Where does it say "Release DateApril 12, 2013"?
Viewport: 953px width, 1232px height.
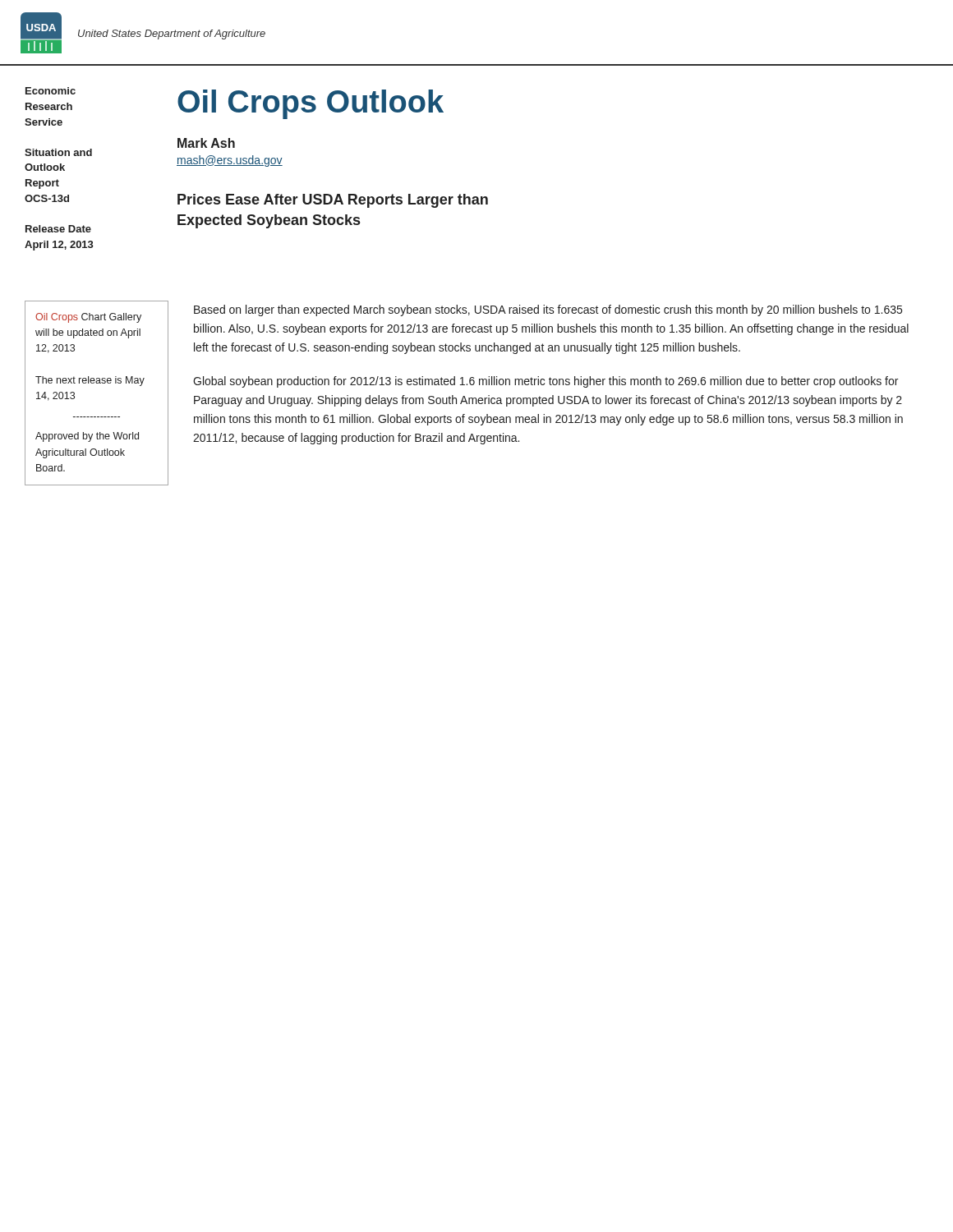(59, 236)
